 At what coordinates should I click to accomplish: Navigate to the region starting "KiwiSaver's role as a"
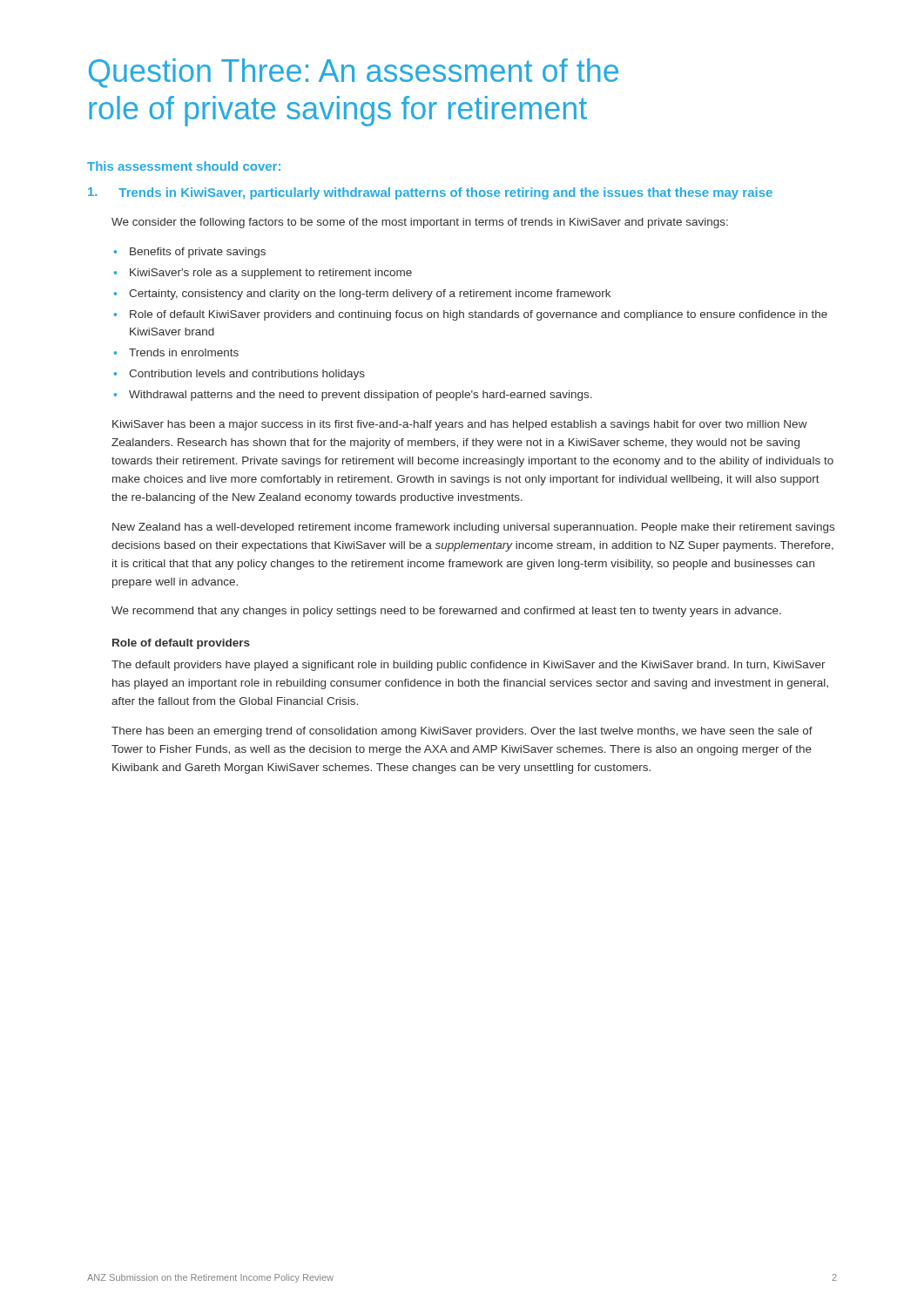click(x=271, y=272)
